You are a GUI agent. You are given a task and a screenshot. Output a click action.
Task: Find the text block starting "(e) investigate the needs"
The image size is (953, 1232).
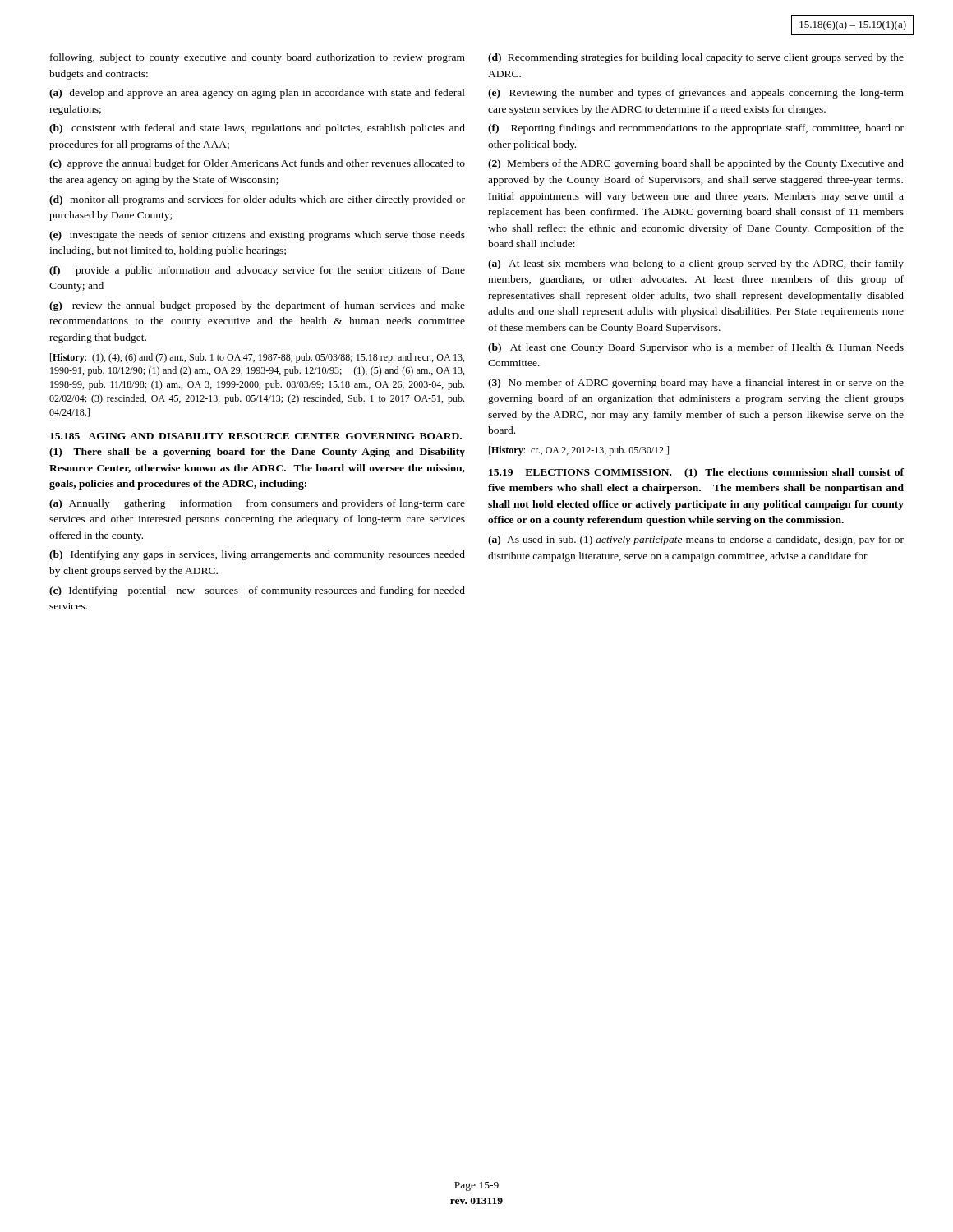257,242
